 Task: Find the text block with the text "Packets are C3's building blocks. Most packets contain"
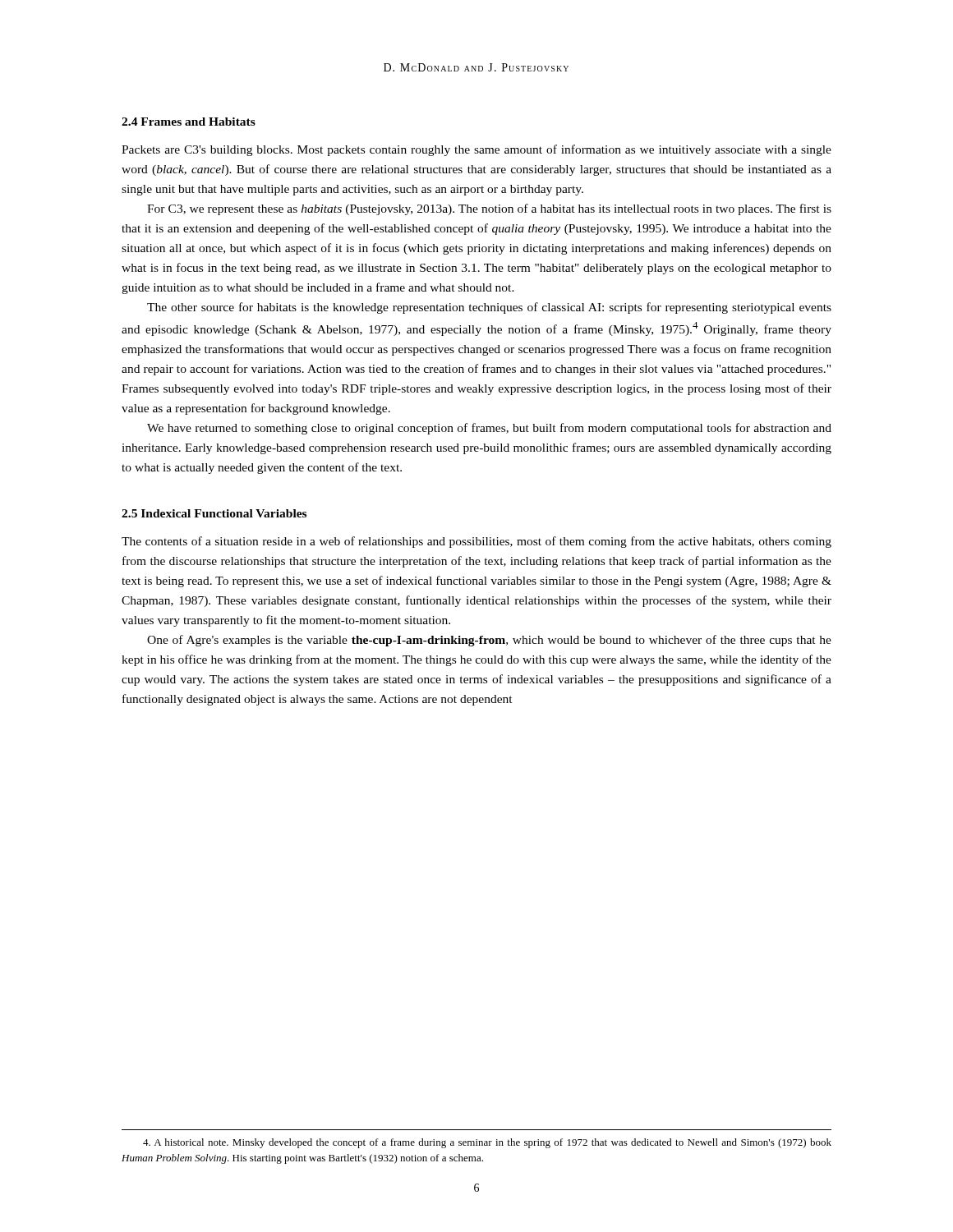coord(476,169)
